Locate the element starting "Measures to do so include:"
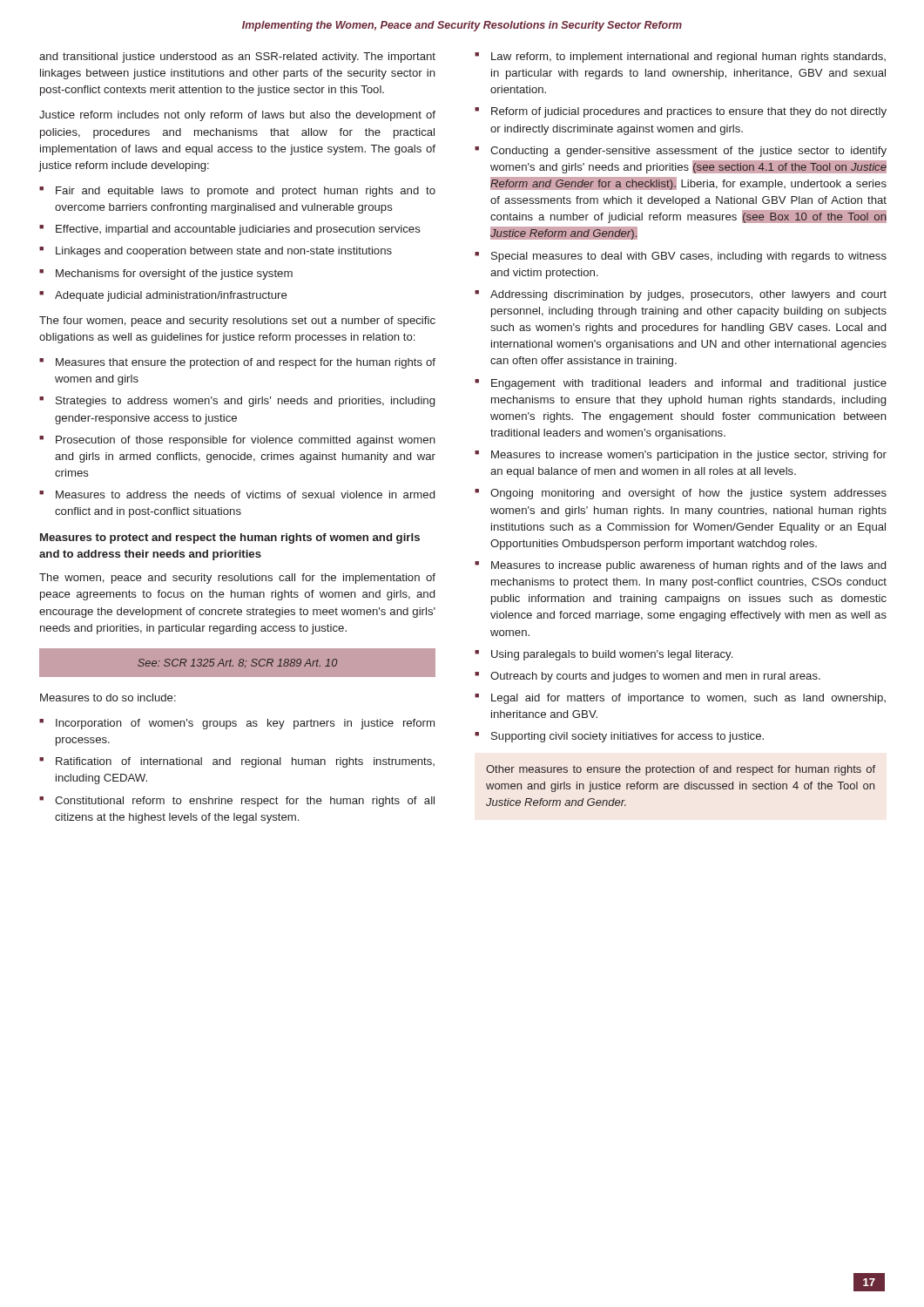Screen dimensions: 1307x924 pos(108,698)
